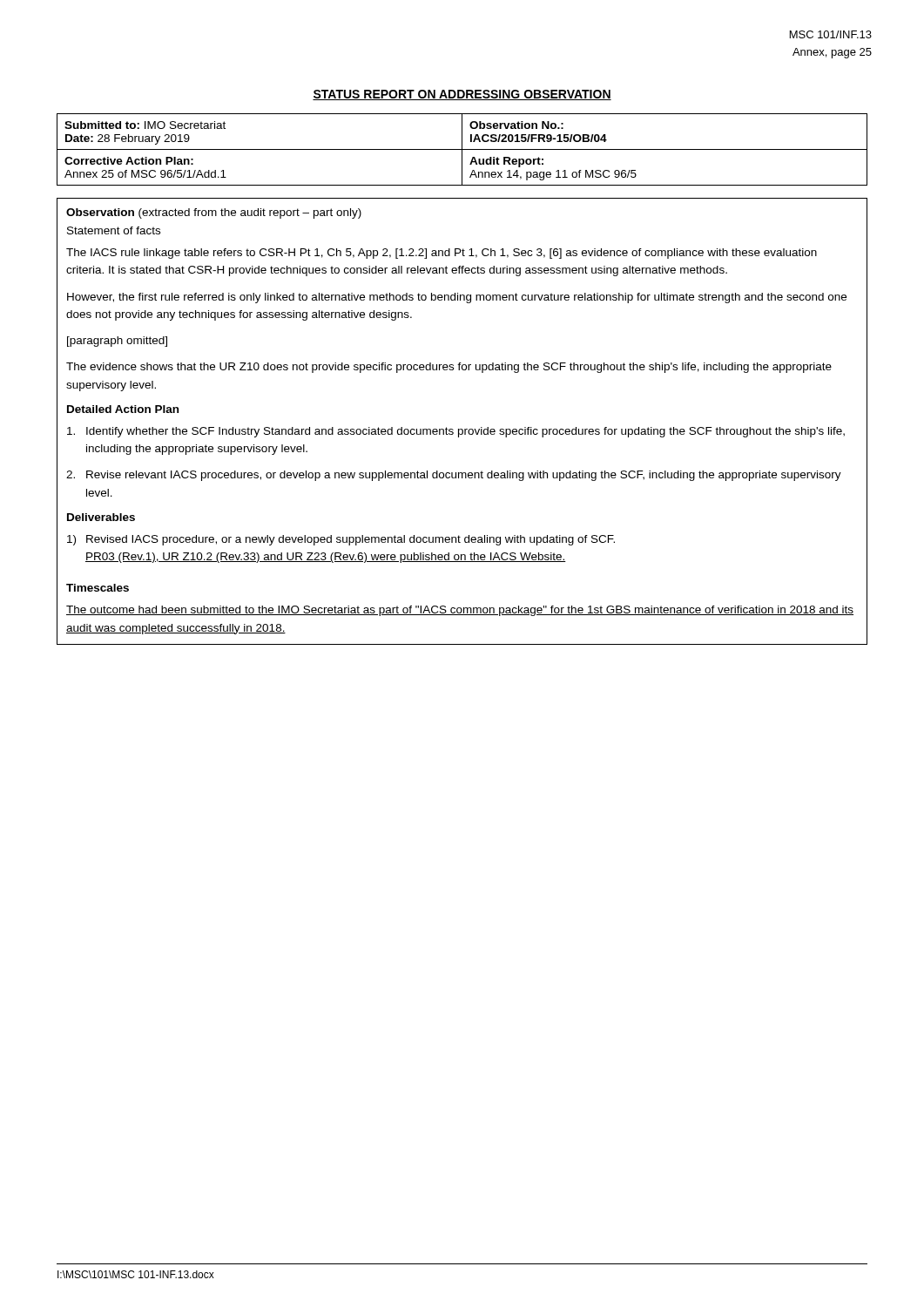The height and width of the screenshot is (1307, 924).
Task: Locate the text block that reads "Observation (extracted from the audit report – part"
Action: [214, 212]
